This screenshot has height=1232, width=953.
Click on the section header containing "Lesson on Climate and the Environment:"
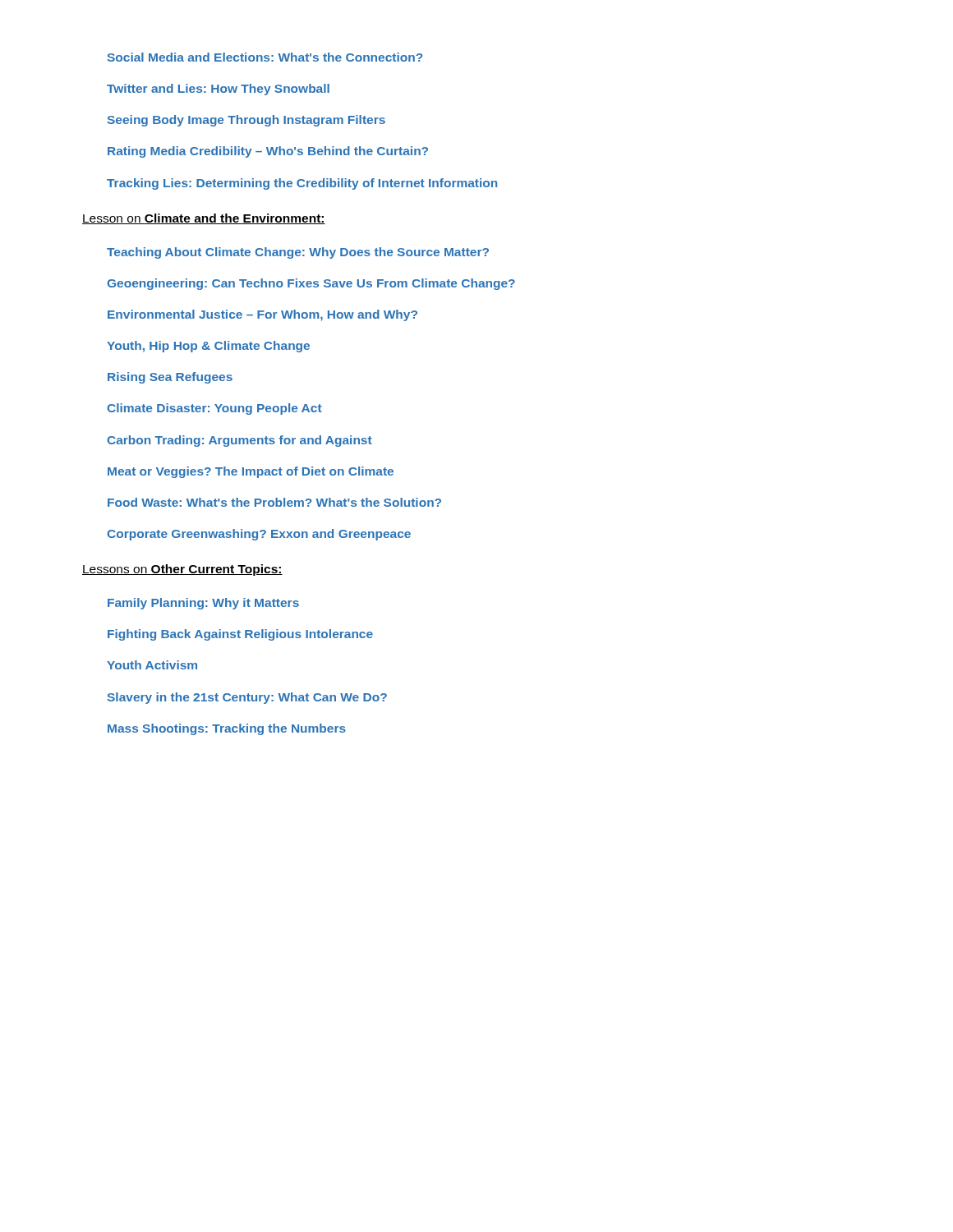tap(204, 218)
